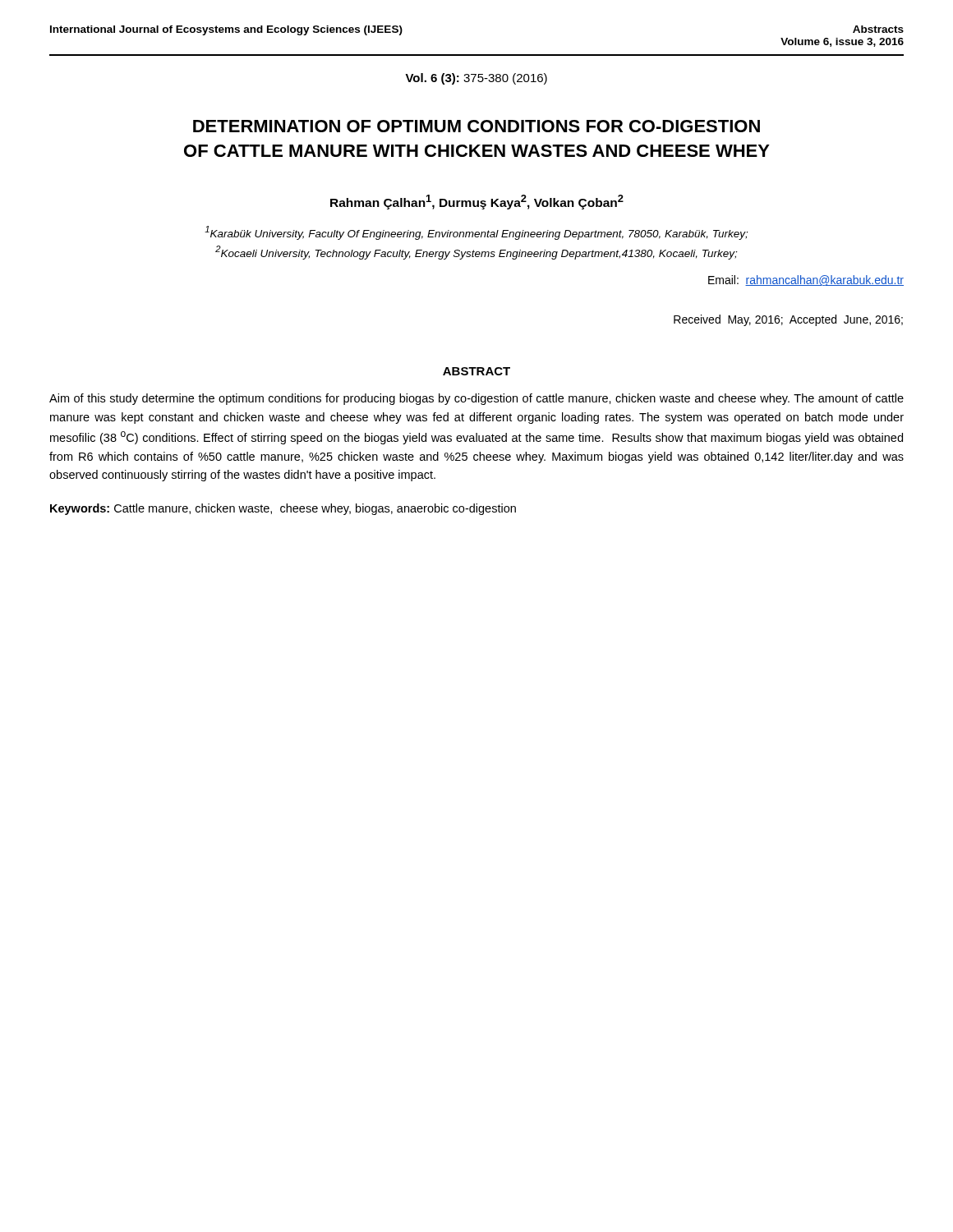Point to the title beginning "DETERMINATION OF OPTIMUM CONDITIONS FOR CO-DIGESTION OF"
The width and height of the screenshot is (953, 1232).
(x=476, y=138)
